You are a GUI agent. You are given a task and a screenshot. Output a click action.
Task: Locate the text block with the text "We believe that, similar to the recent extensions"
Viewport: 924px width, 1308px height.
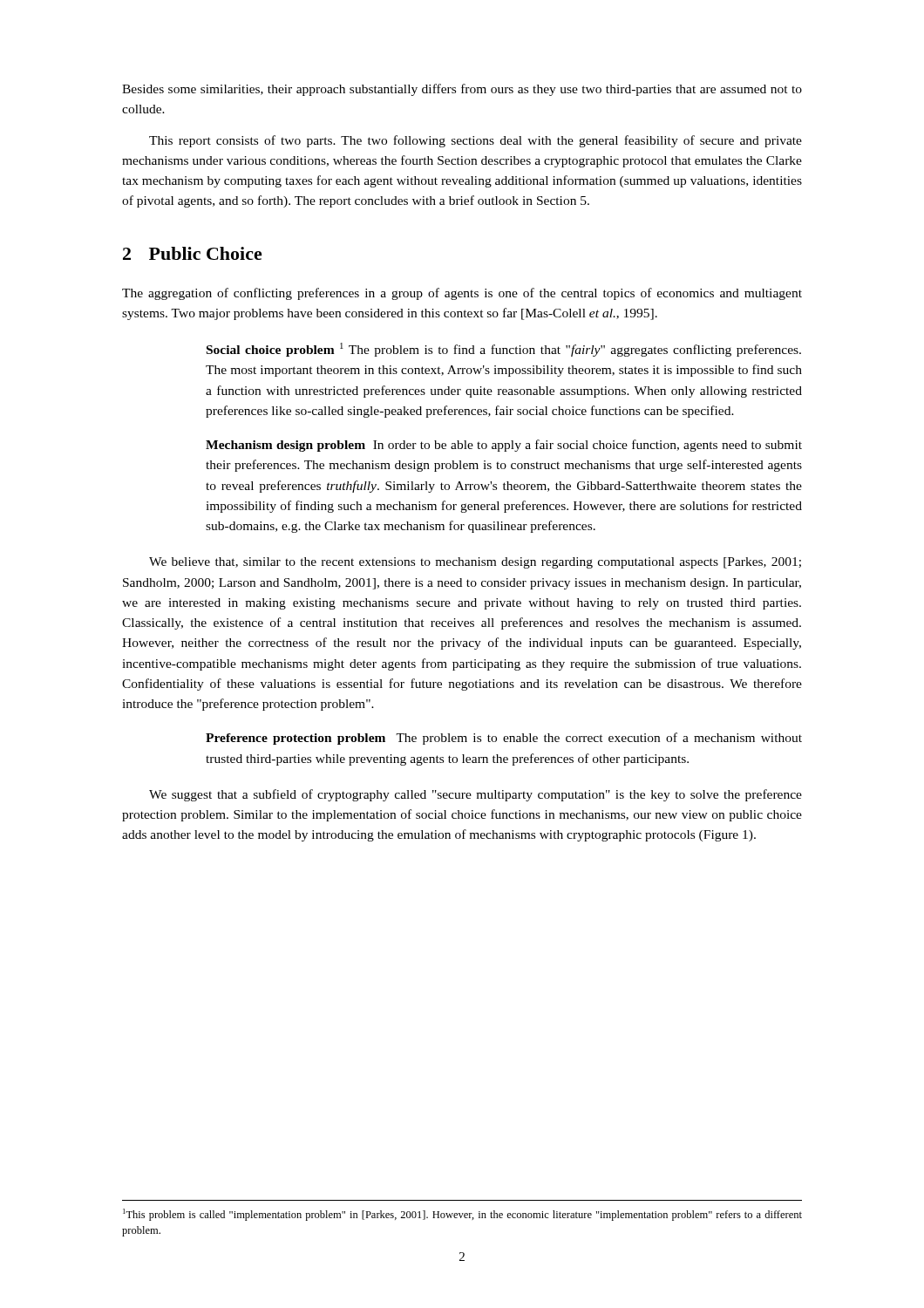click(462, 632)
